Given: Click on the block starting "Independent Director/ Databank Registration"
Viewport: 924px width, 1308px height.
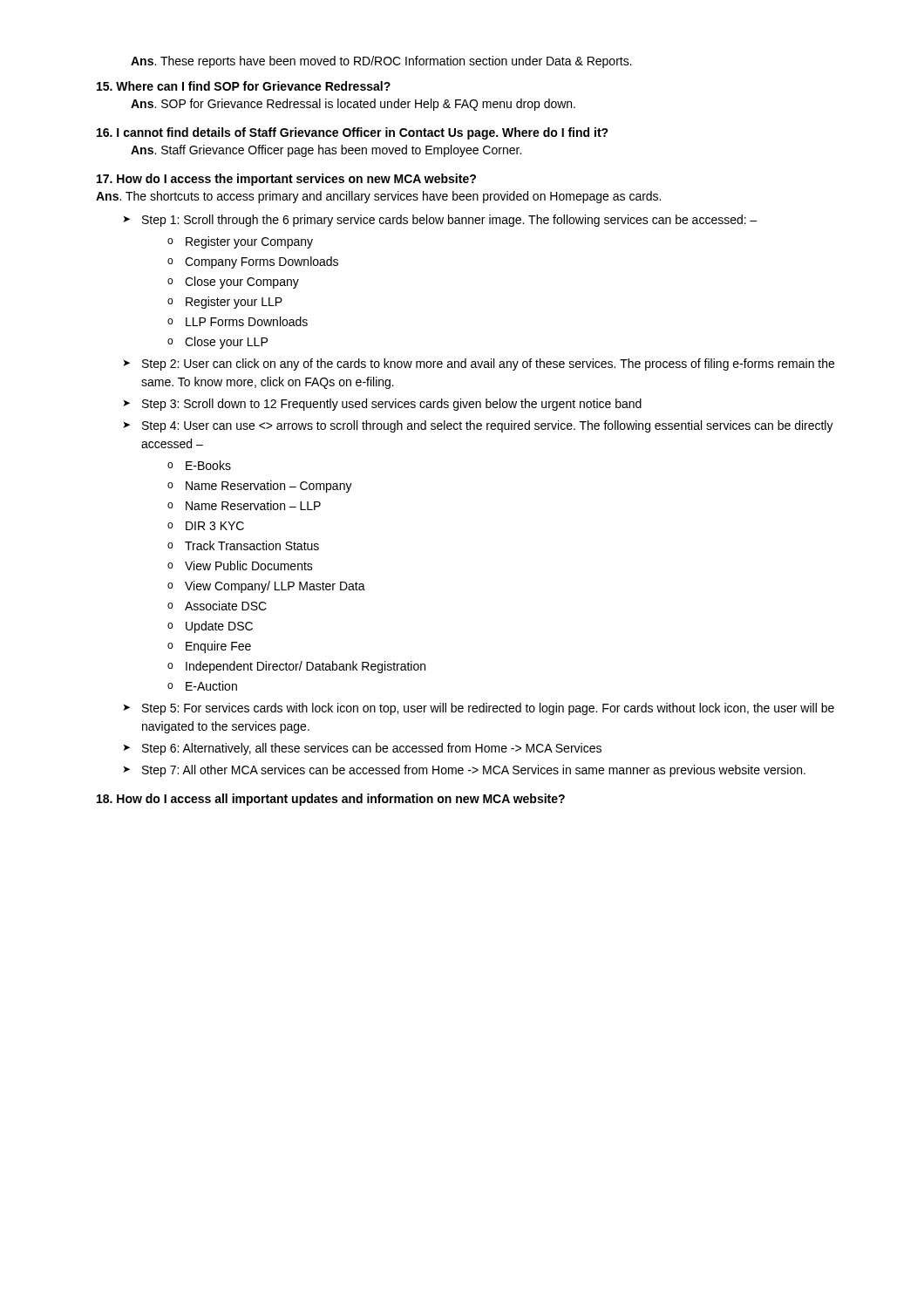Looking at the screenshot, I should [x=306, y=666].
